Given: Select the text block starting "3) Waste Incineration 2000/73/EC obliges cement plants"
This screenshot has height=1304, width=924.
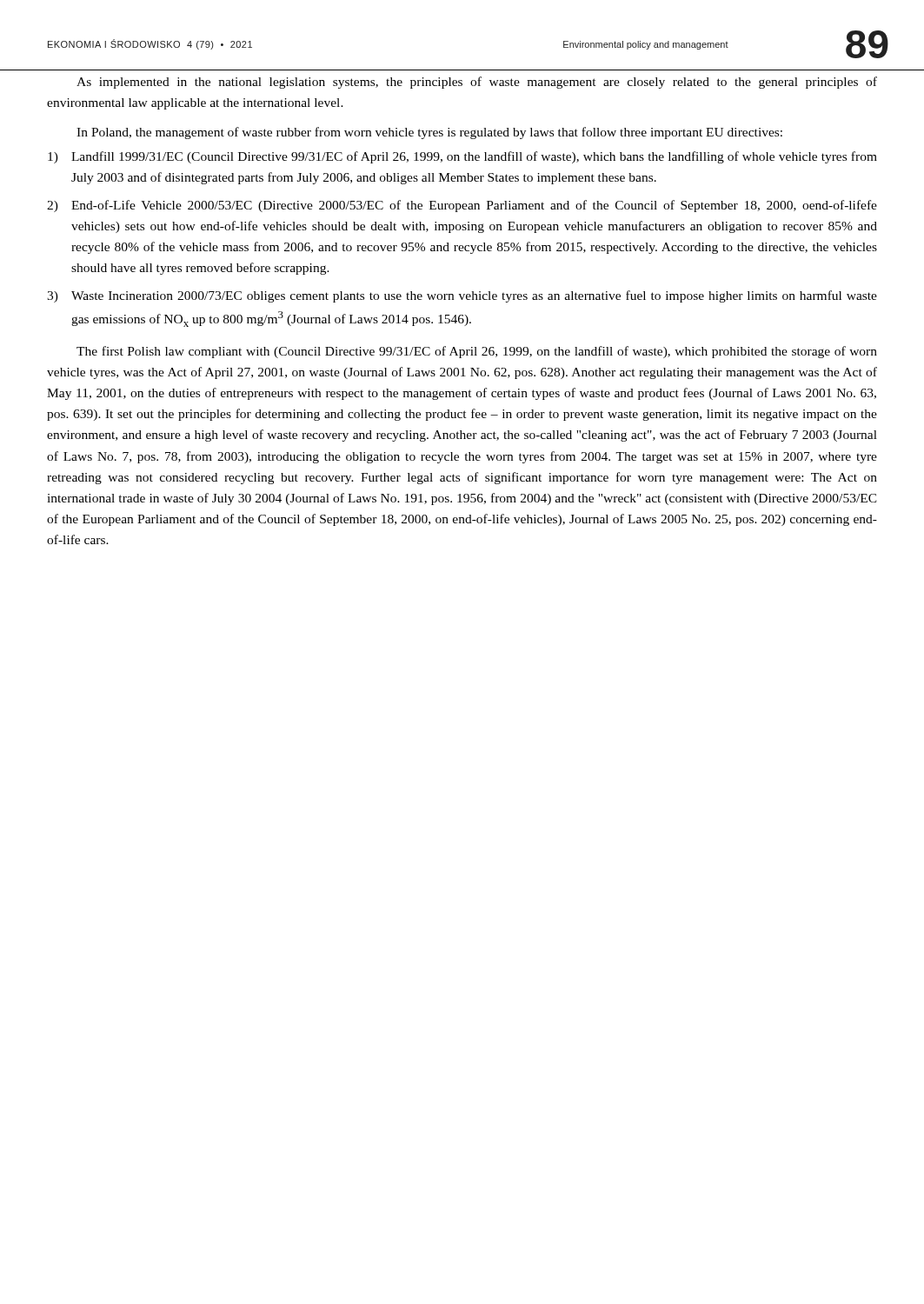Looking at the screenshot, I should (x=462, y=309).
